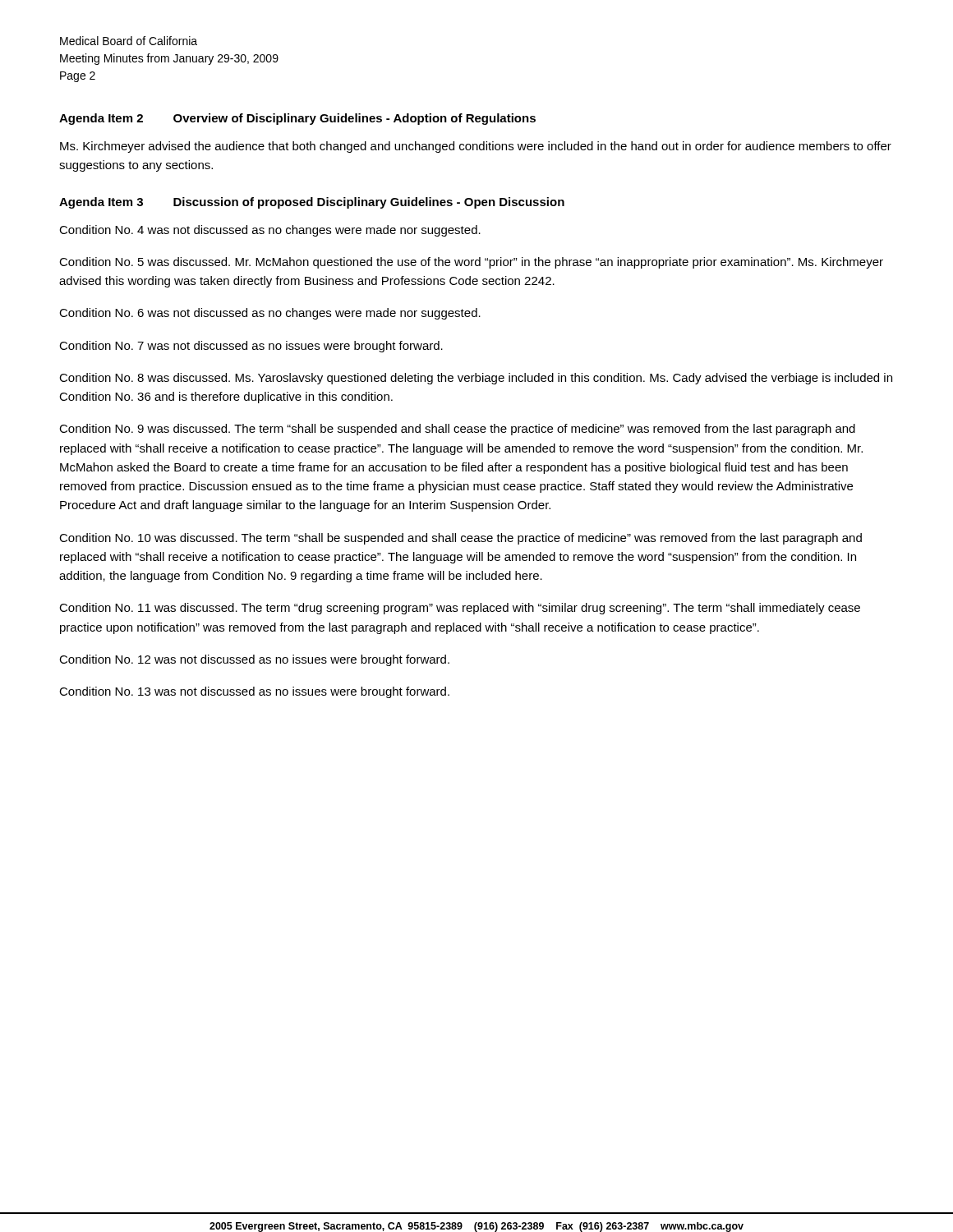Find the text starting "Condition No. 12 was"
The image size is (953, 1232).
(255, 659)
